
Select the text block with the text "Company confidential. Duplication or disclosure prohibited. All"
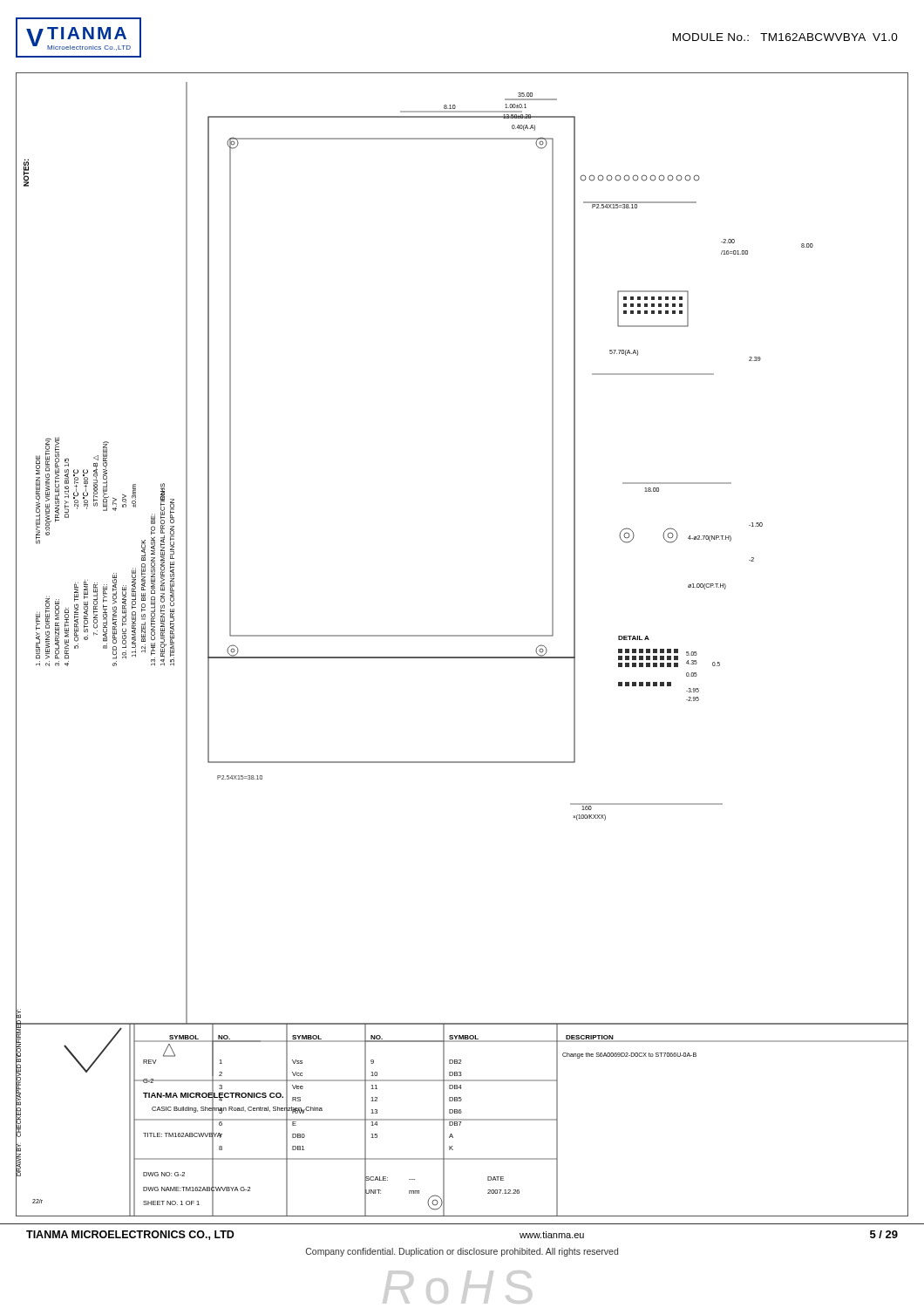[462, 1251]
